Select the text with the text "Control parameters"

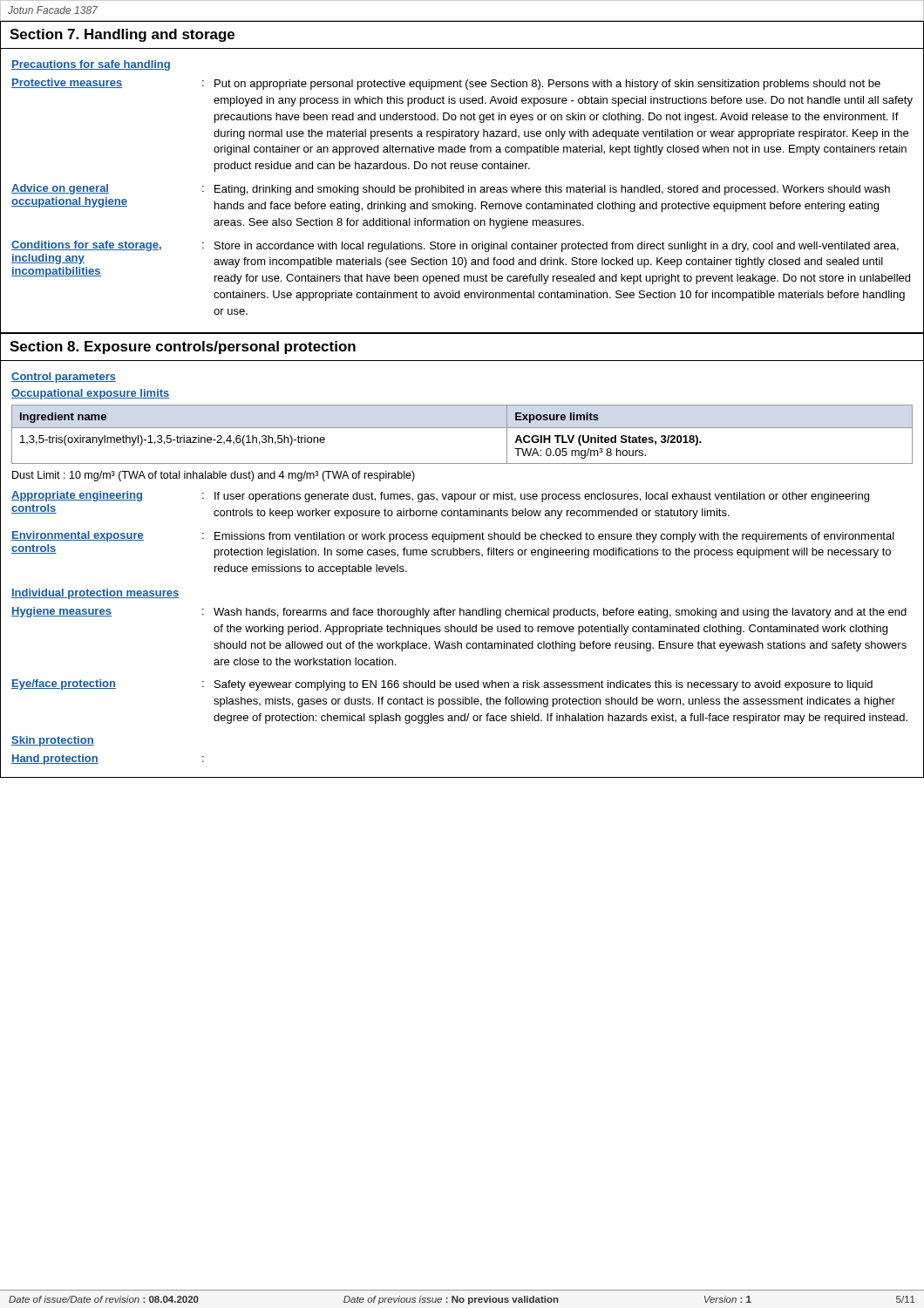(64, 376)
